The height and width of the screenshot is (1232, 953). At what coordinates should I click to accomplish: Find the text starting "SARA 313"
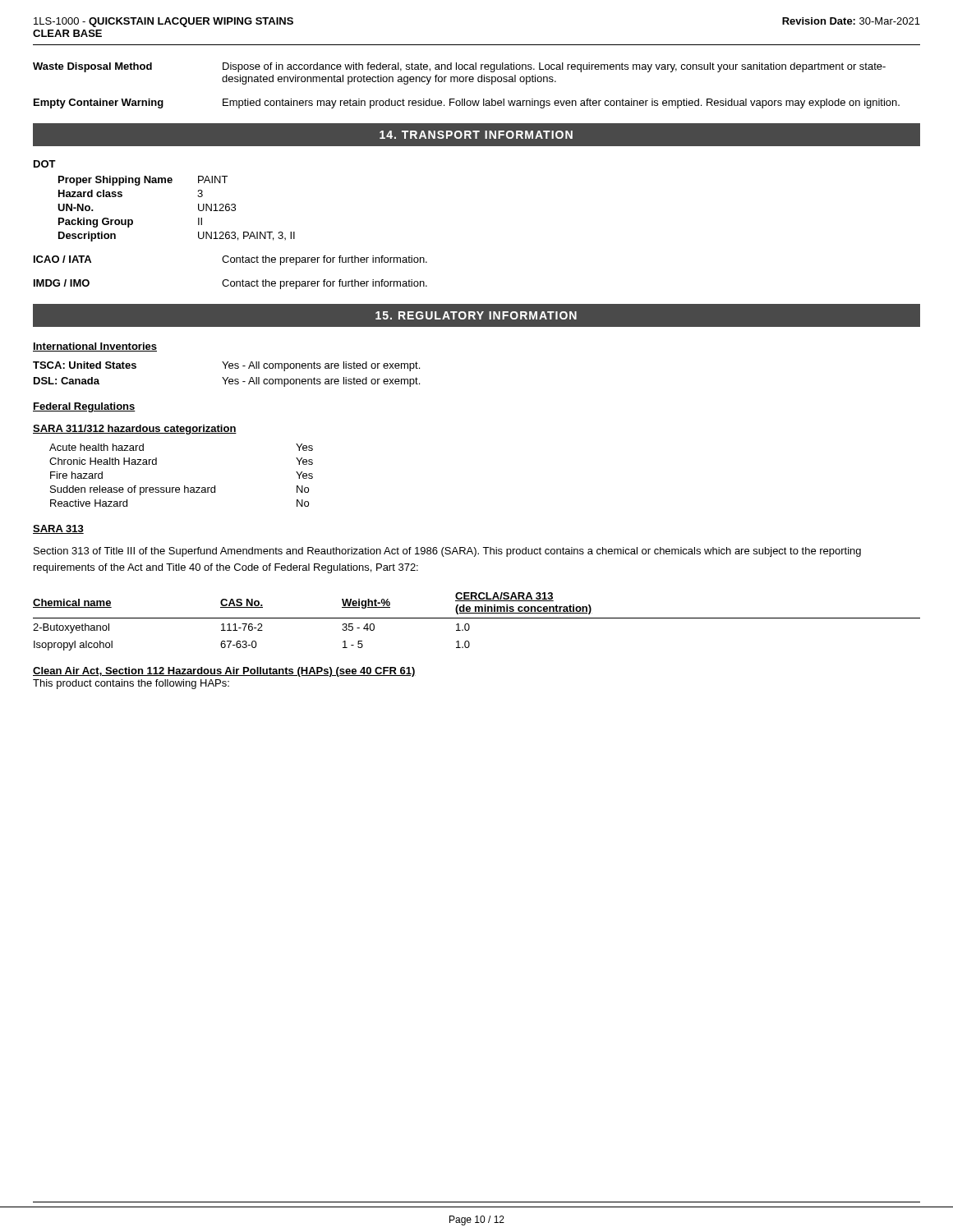pyautogui.click(x=58, y=529)
